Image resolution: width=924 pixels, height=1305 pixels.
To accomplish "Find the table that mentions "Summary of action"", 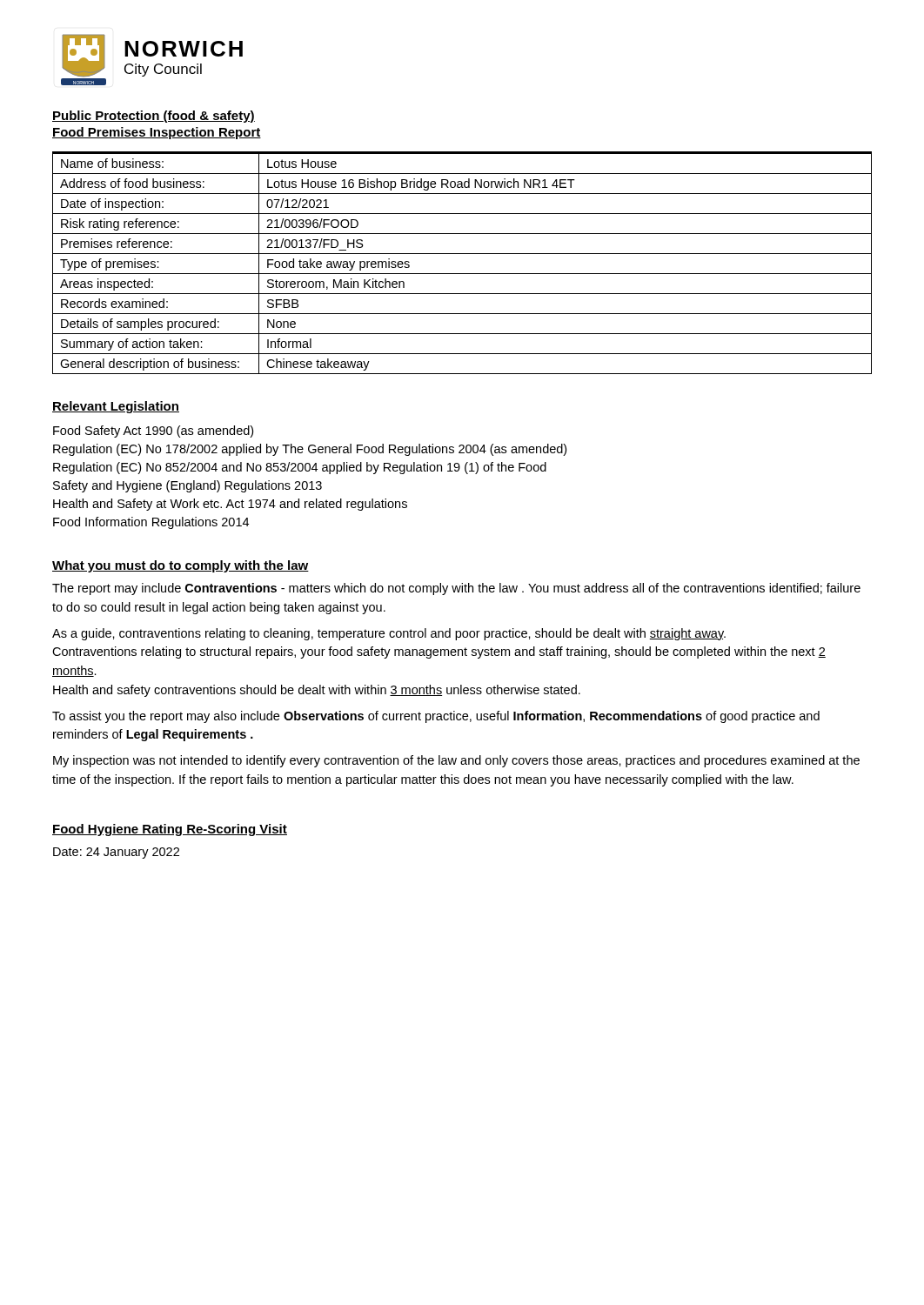I will 462,264.
